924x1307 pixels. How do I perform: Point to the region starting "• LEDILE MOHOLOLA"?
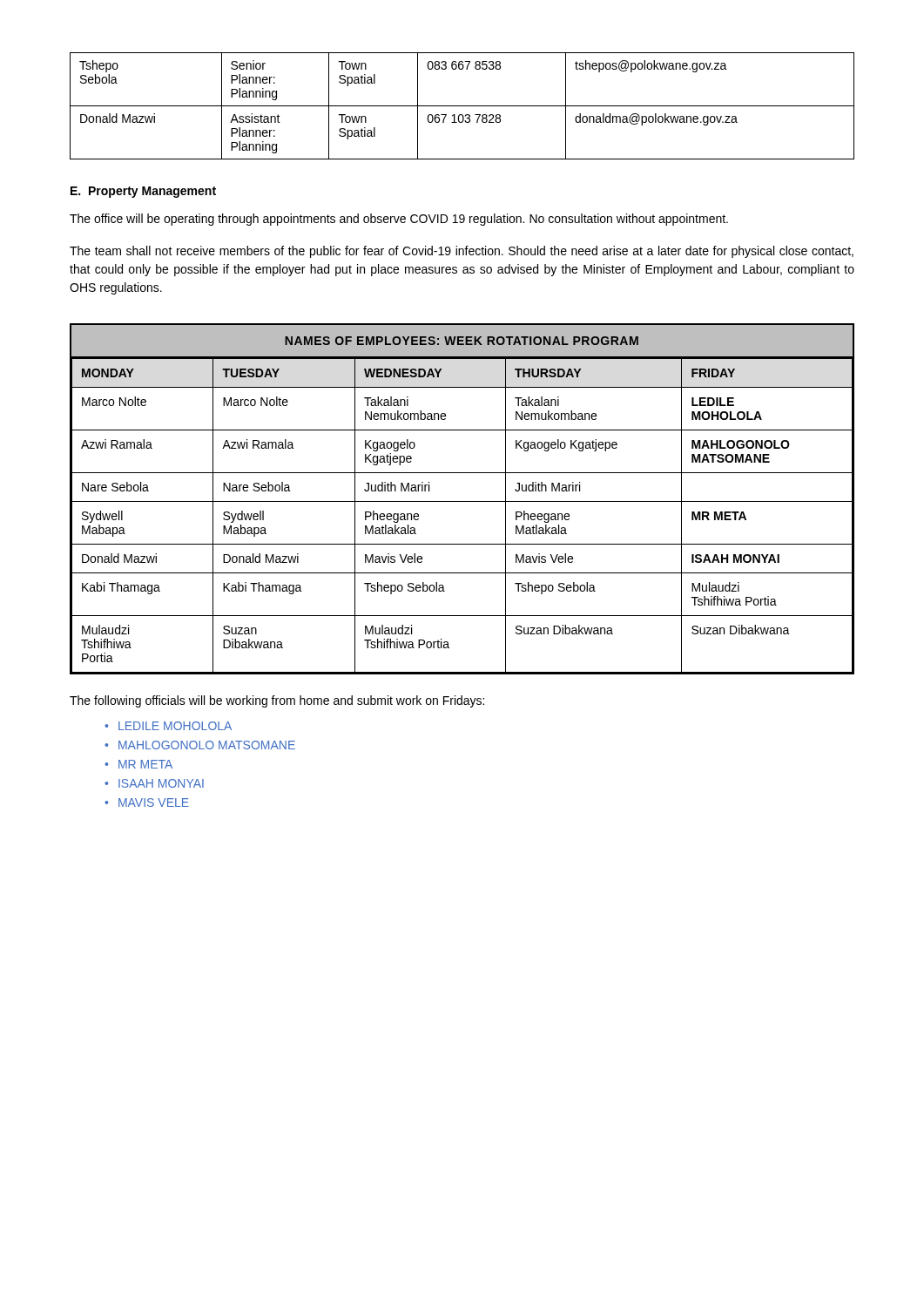coord(168,726)
